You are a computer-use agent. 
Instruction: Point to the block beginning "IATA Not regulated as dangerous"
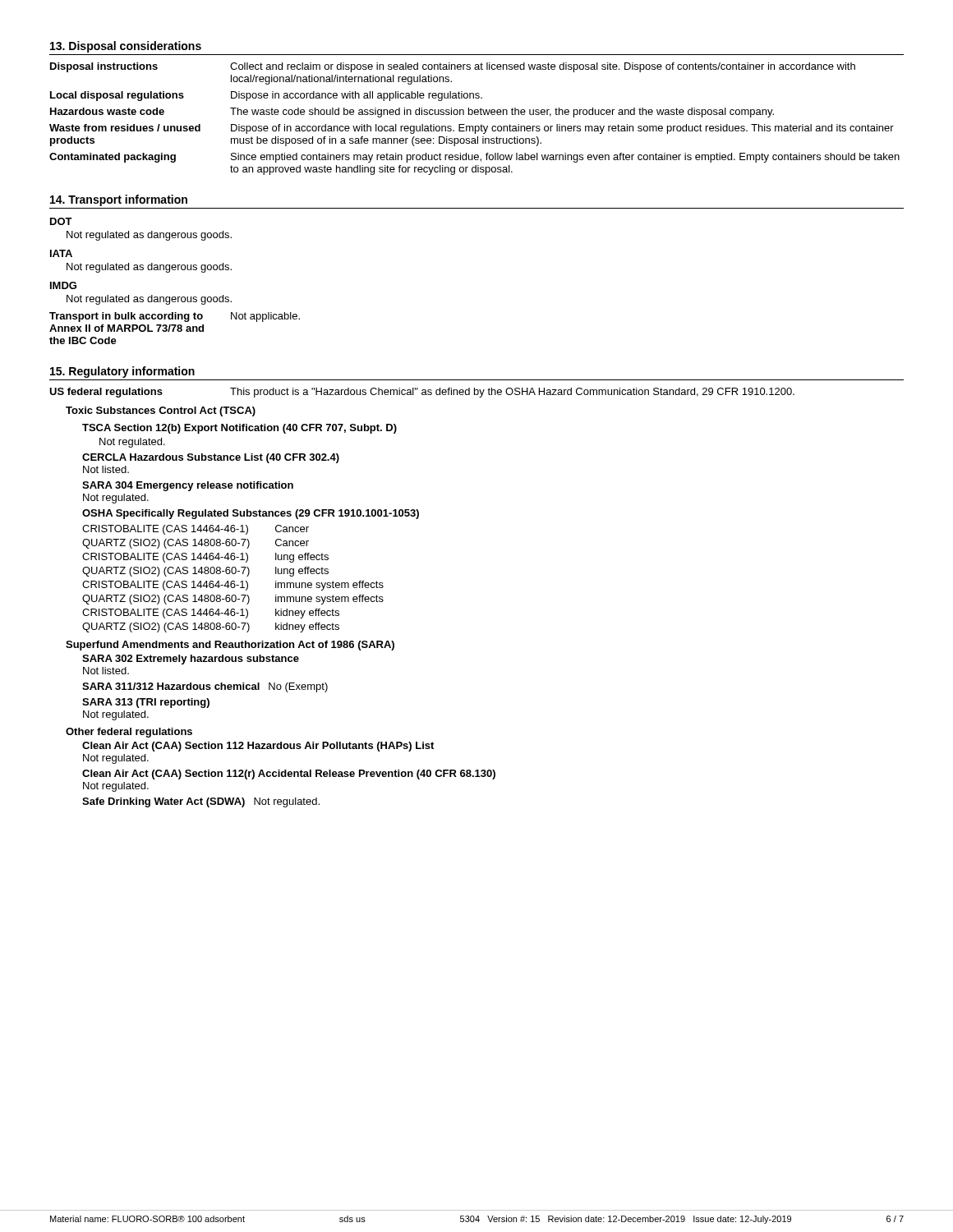[x=61, y=253]
